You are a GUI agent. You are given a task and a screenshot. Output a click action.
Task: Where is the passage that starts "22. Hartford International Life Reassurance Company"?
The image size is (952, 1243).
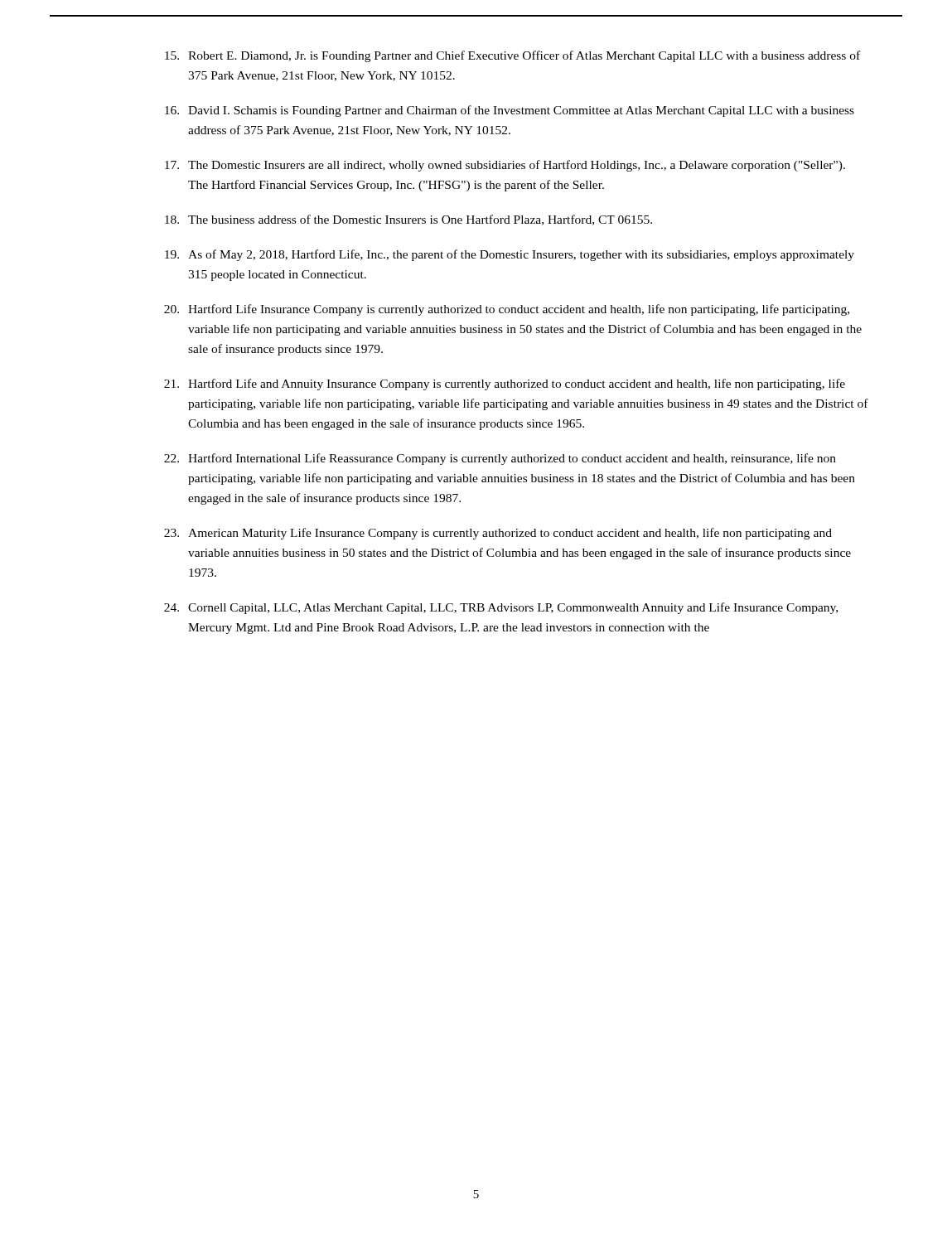tap(507, 478)
